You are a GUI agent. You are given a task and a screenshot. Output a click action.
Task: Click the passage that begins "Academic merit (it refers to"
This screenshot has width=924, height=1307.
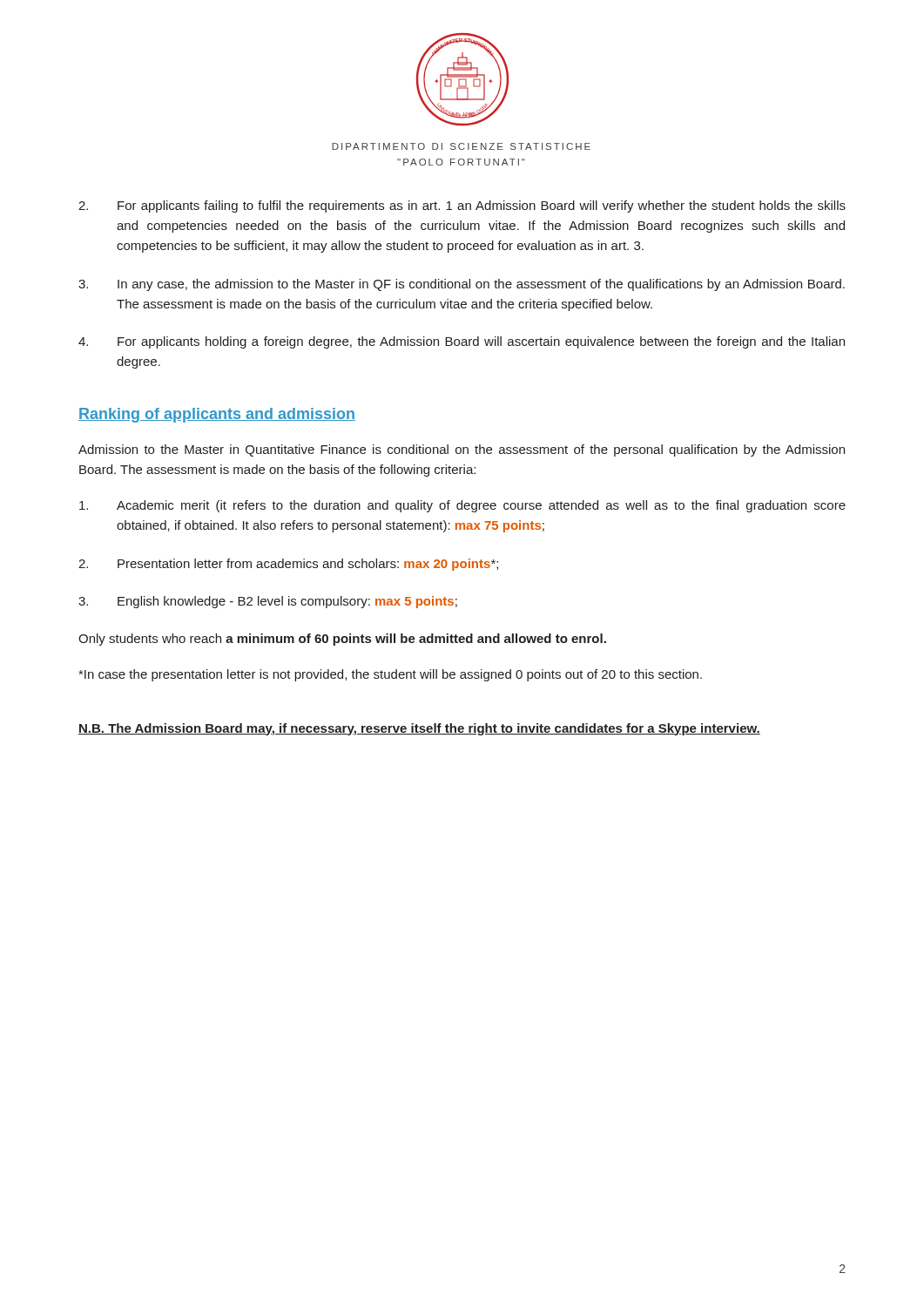462,515
